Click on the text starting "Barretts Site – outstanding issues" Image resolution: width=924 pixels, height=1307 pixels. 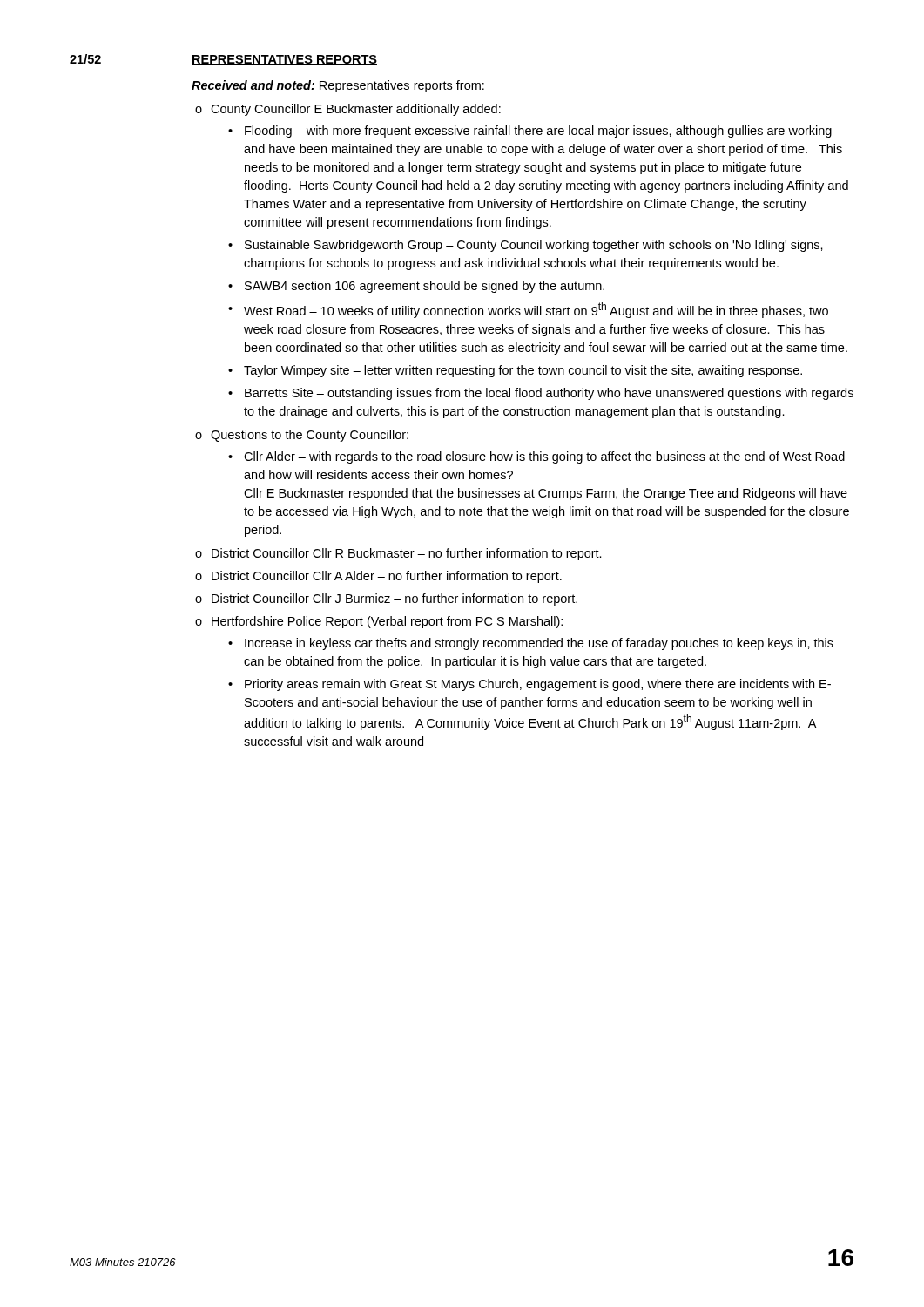pos(549,402)
